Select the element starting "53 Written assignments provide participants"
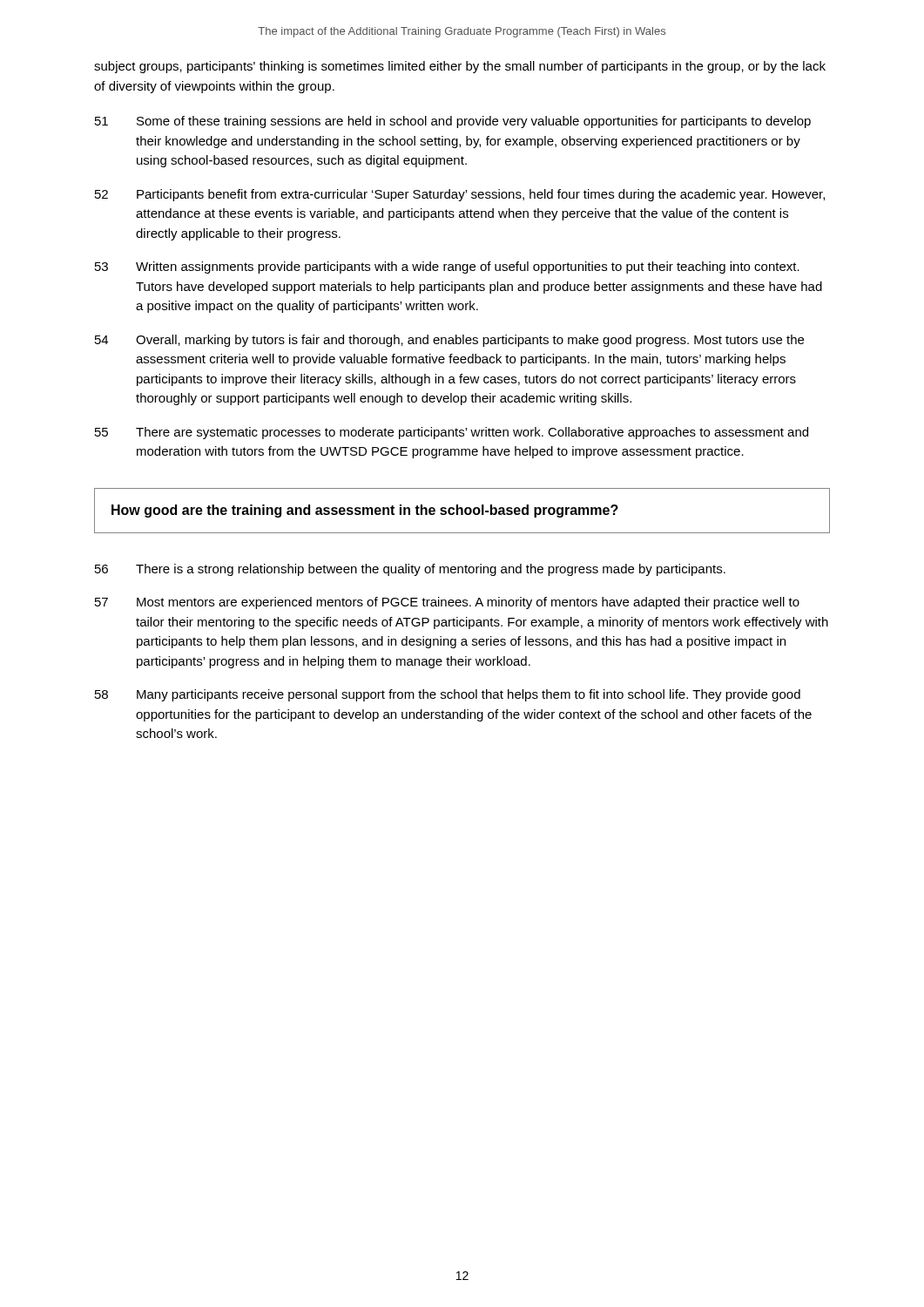 click(462, 286)
